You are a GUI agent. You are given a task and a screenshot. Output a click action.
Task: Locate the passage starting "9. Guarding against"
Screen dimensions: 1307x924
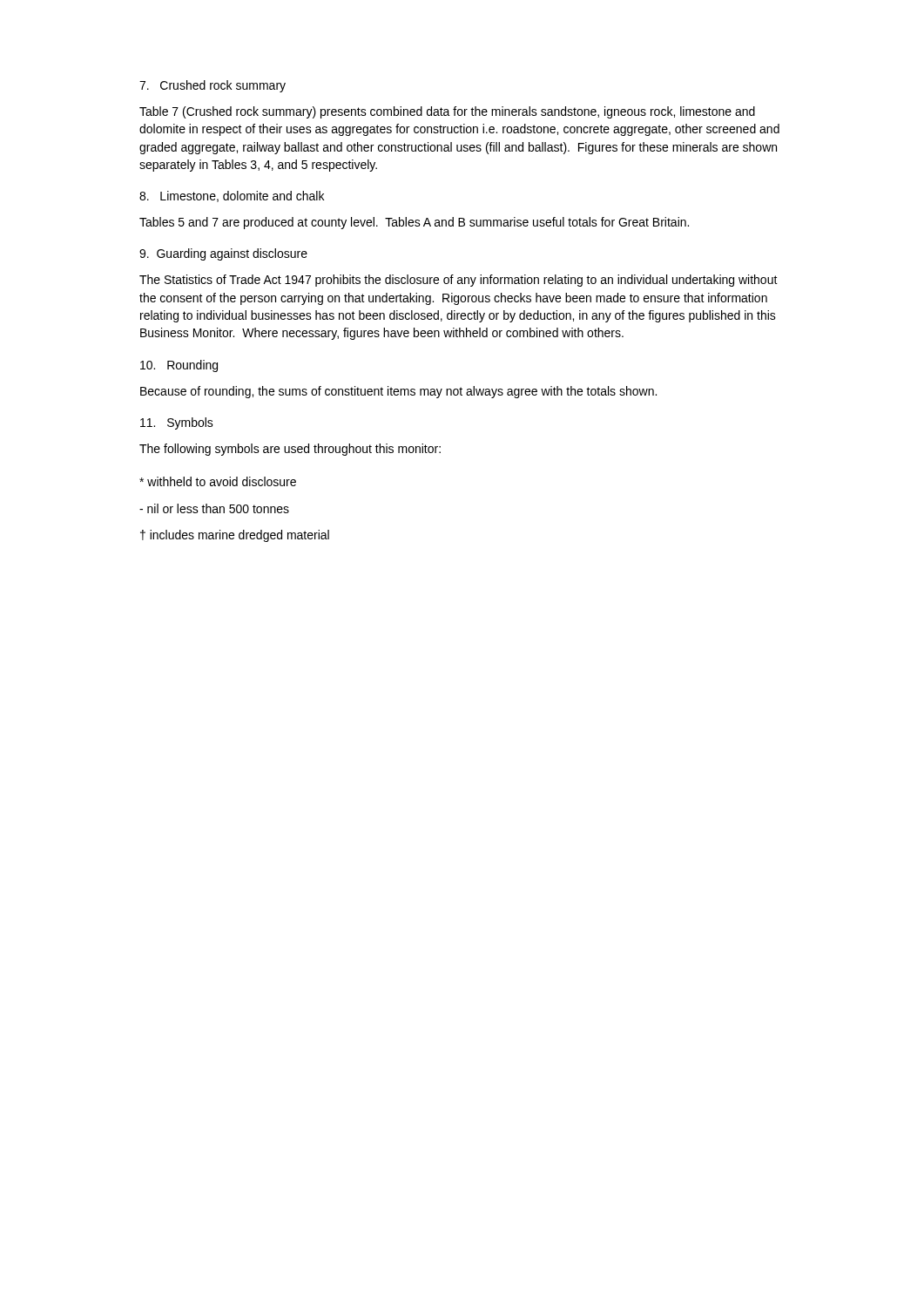(223, 254)
